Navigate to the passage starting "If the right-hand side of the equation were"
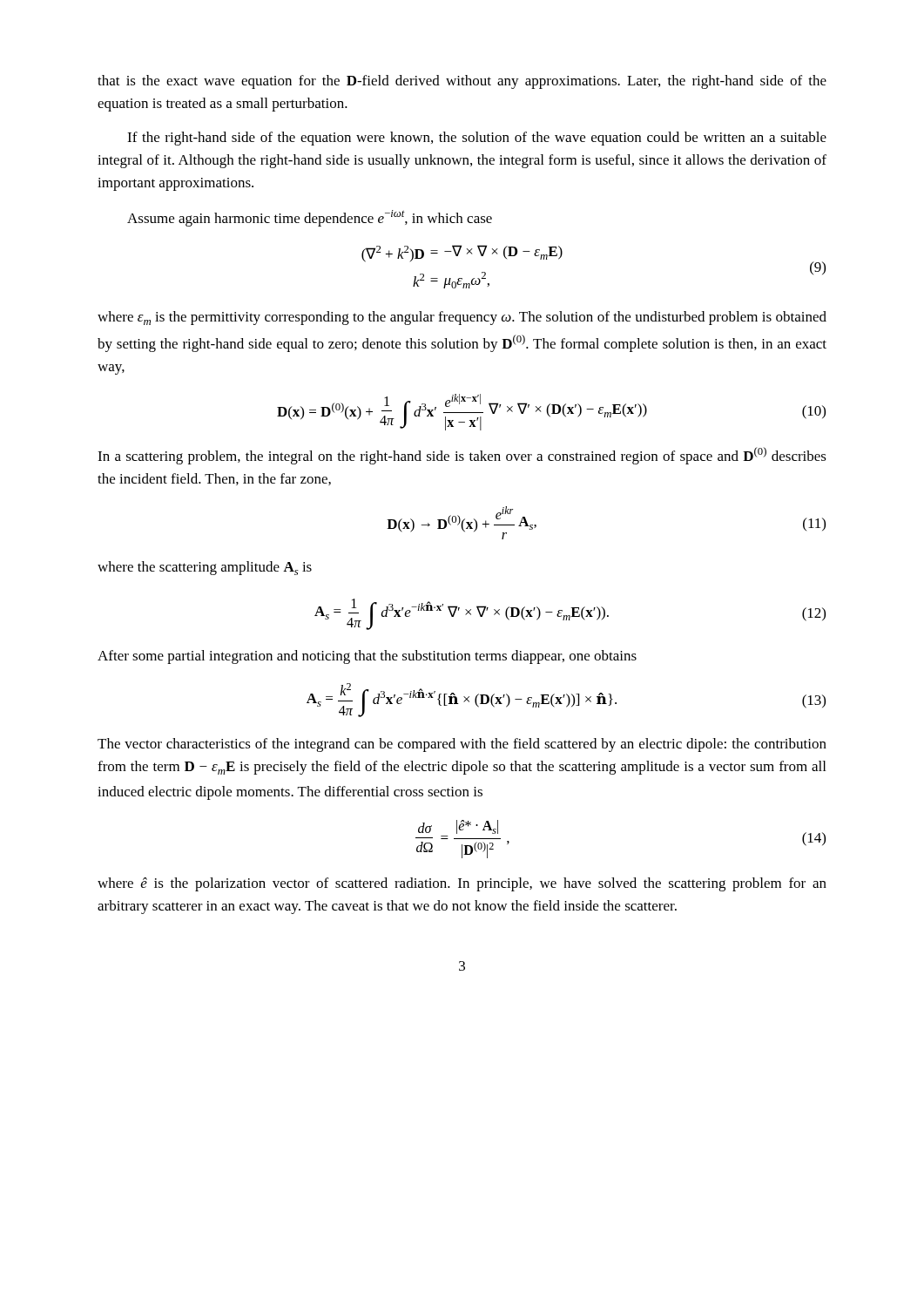The height and width of the screenshot is (1307, 924). click(x=462, y=160)
